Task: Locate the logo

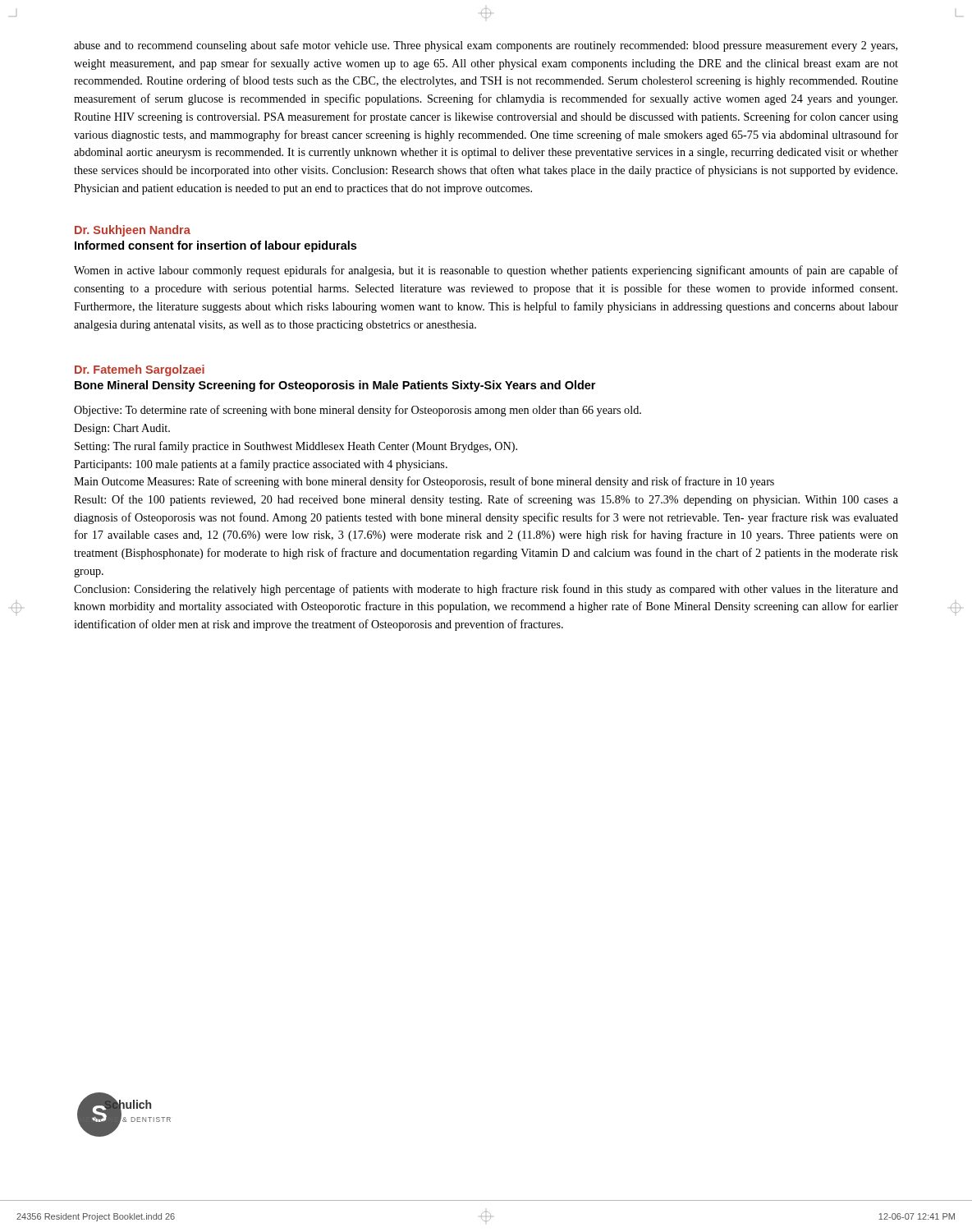Action: point(123,1115)
